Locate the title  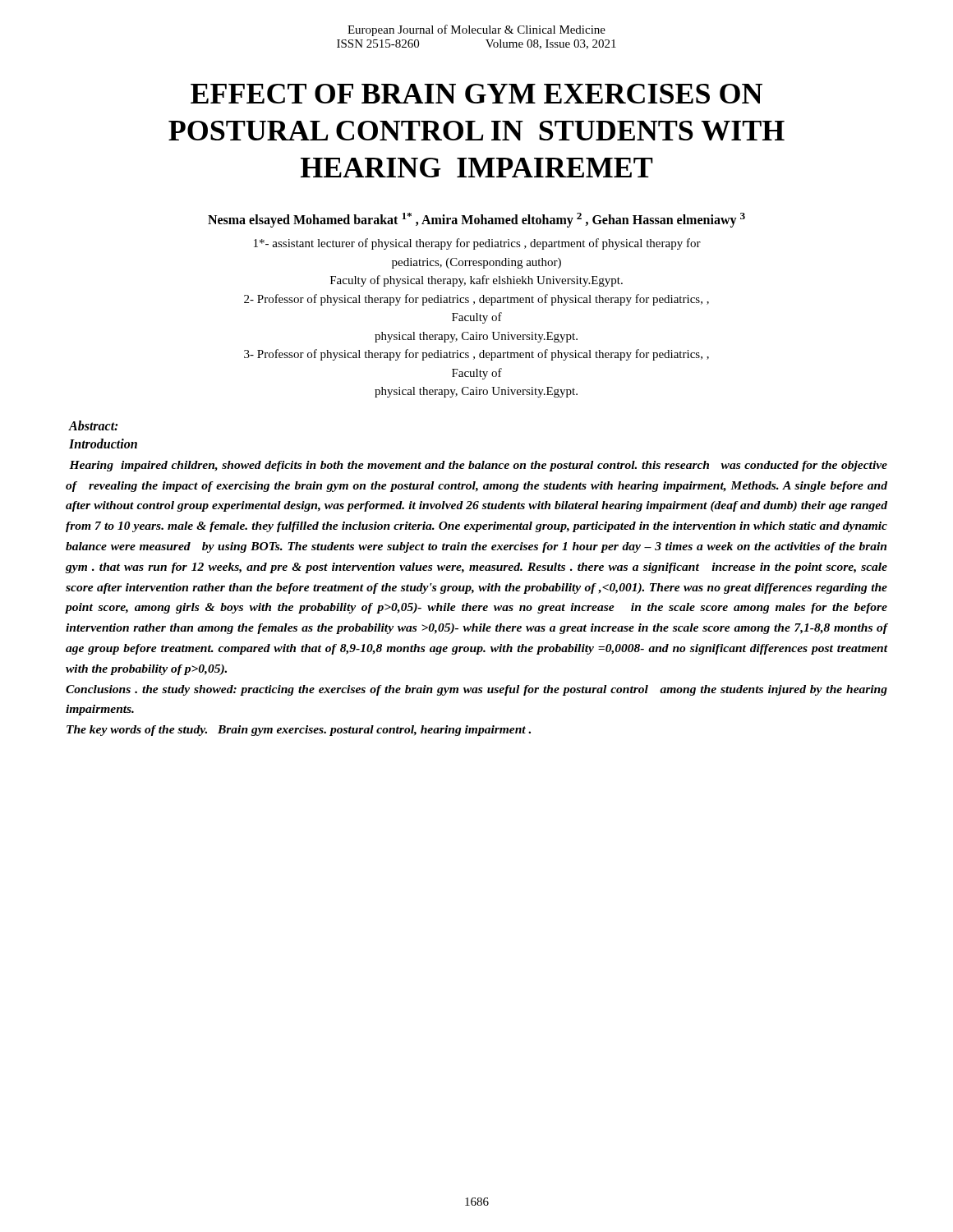click(476, 131)
